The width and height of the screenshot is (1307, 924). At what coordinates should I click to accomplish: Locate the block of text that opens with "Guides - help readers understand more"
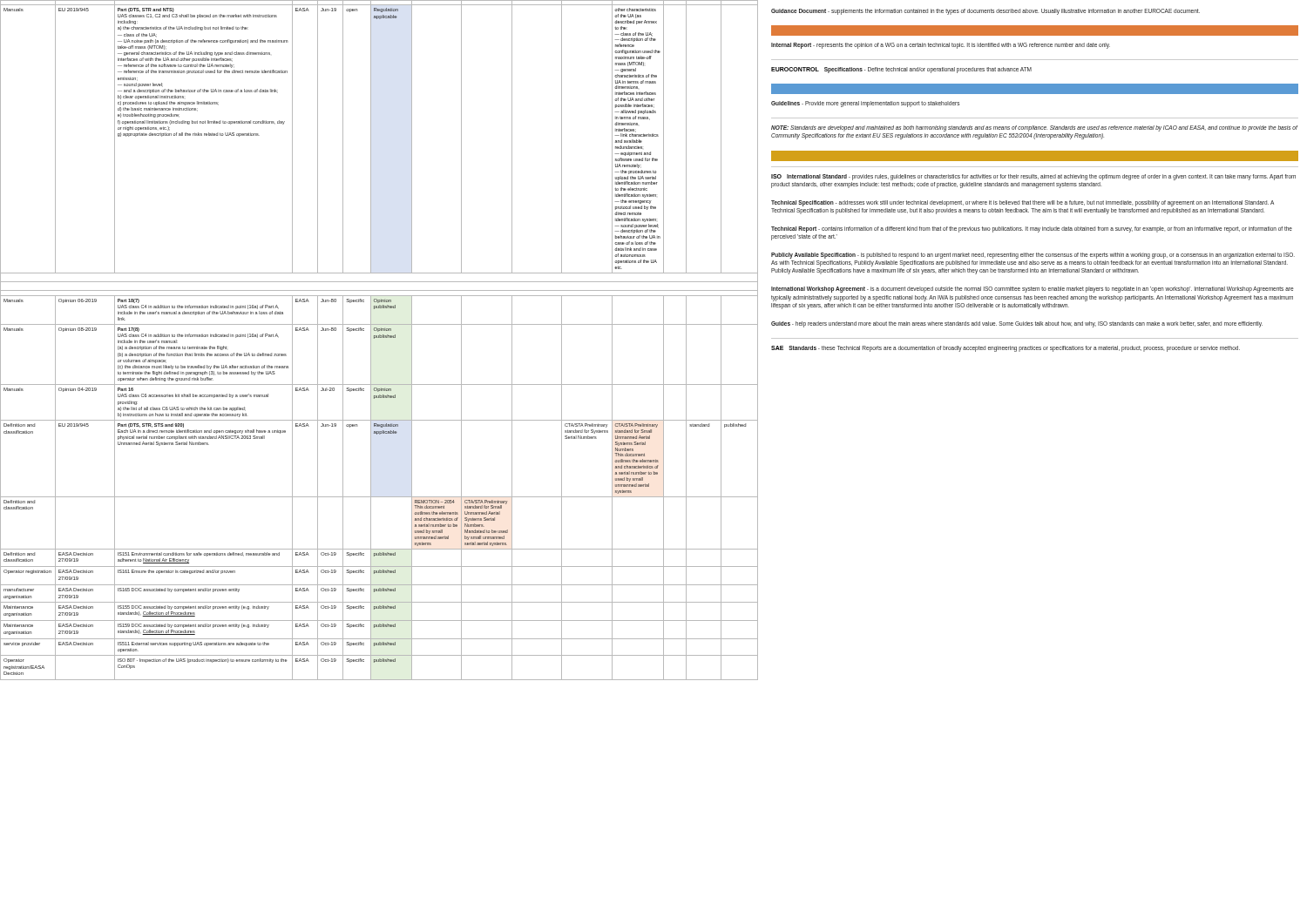coord(1017,323)
